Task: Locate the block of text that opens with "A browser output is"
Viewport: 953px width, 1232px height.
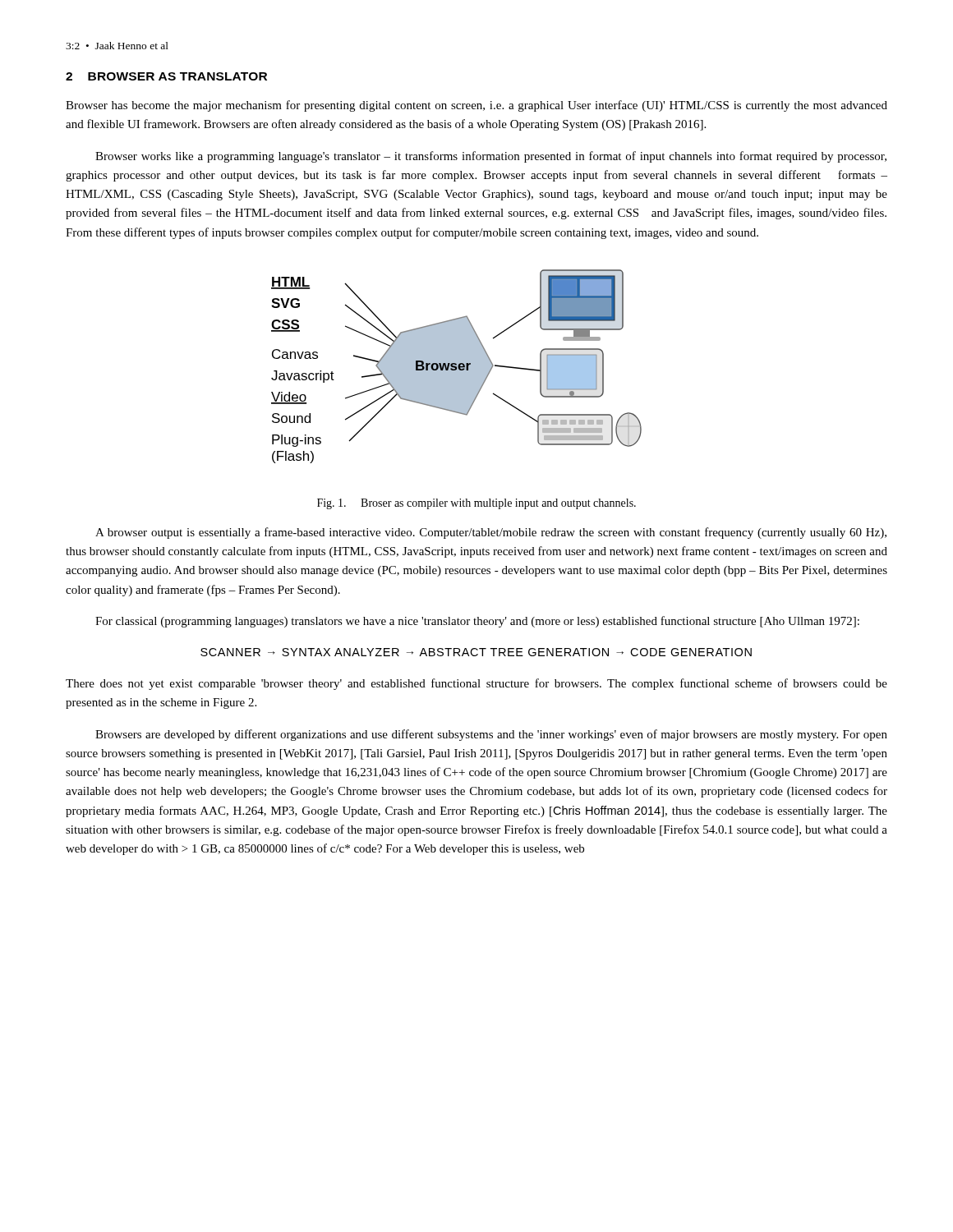Action: click(x=476, y=561)
